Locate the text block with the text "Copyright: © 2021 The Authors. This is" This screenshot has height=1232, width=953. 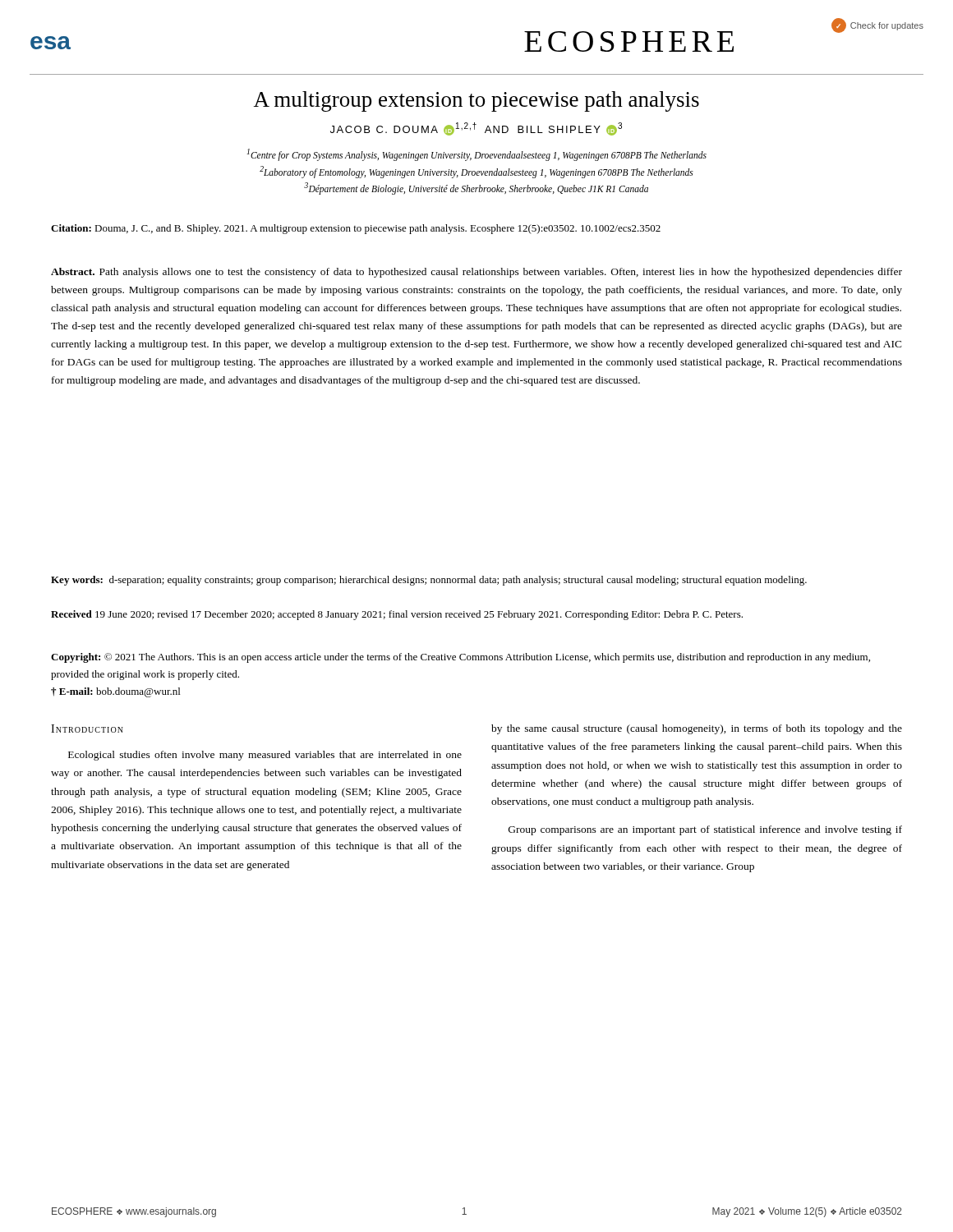(460, 658)
